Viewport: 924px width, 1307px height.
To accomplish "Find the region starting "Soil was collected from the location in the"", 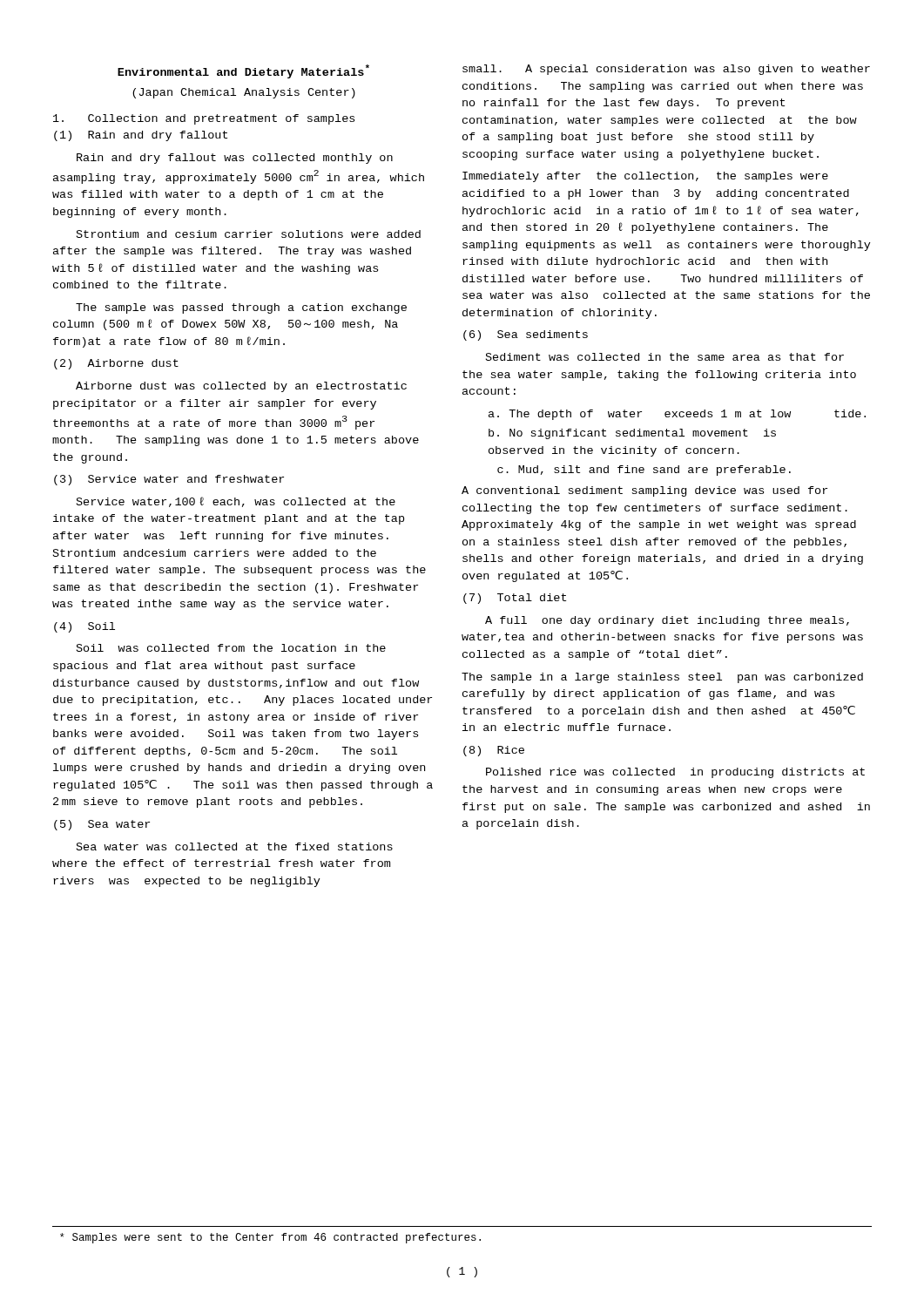I will click(x=243, y=726).
